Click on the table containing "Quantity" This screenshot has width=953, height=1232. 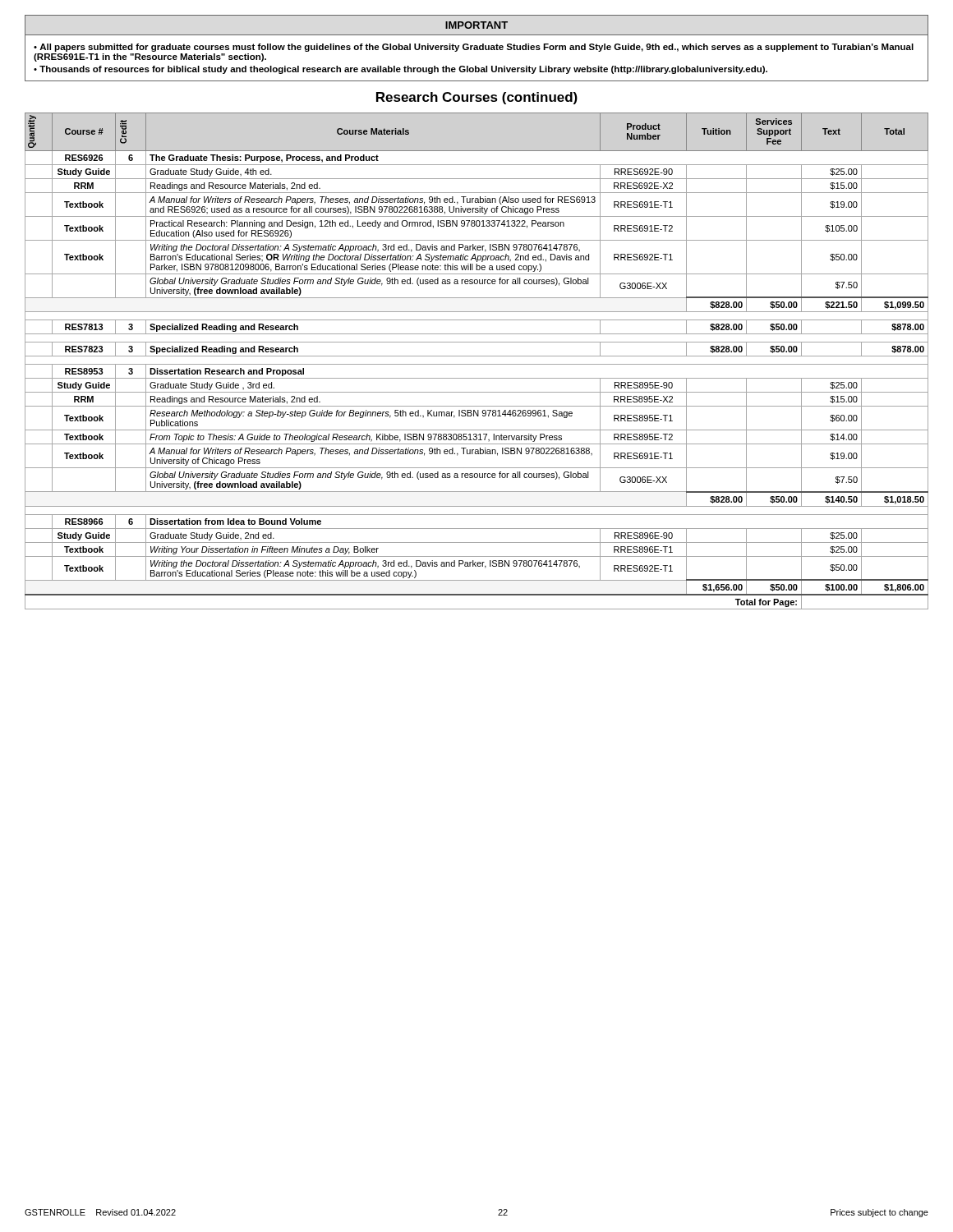tap(476, 361)
